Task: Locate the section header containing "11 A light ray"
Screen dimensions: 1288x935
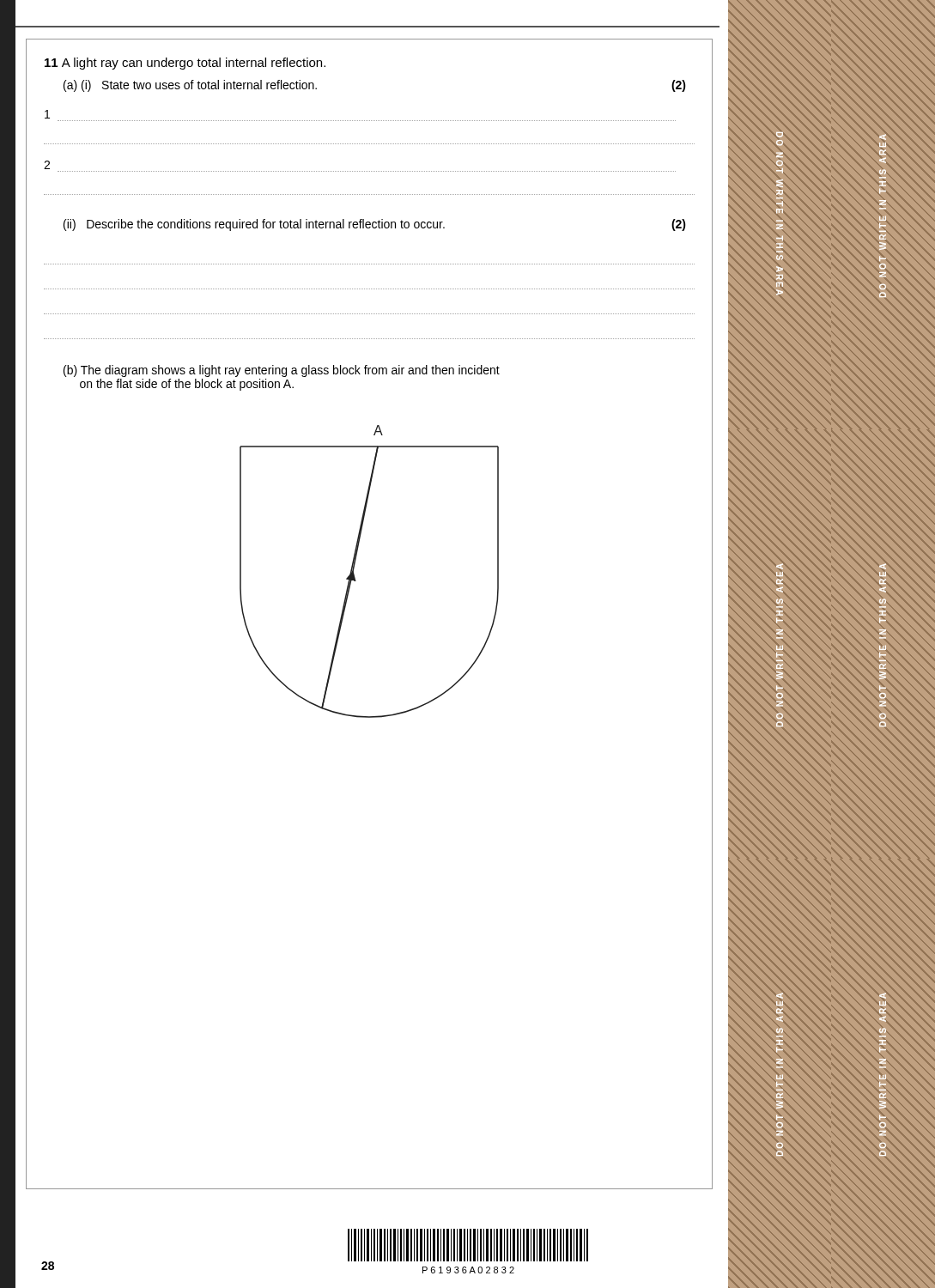Action: tap(185, 62)
